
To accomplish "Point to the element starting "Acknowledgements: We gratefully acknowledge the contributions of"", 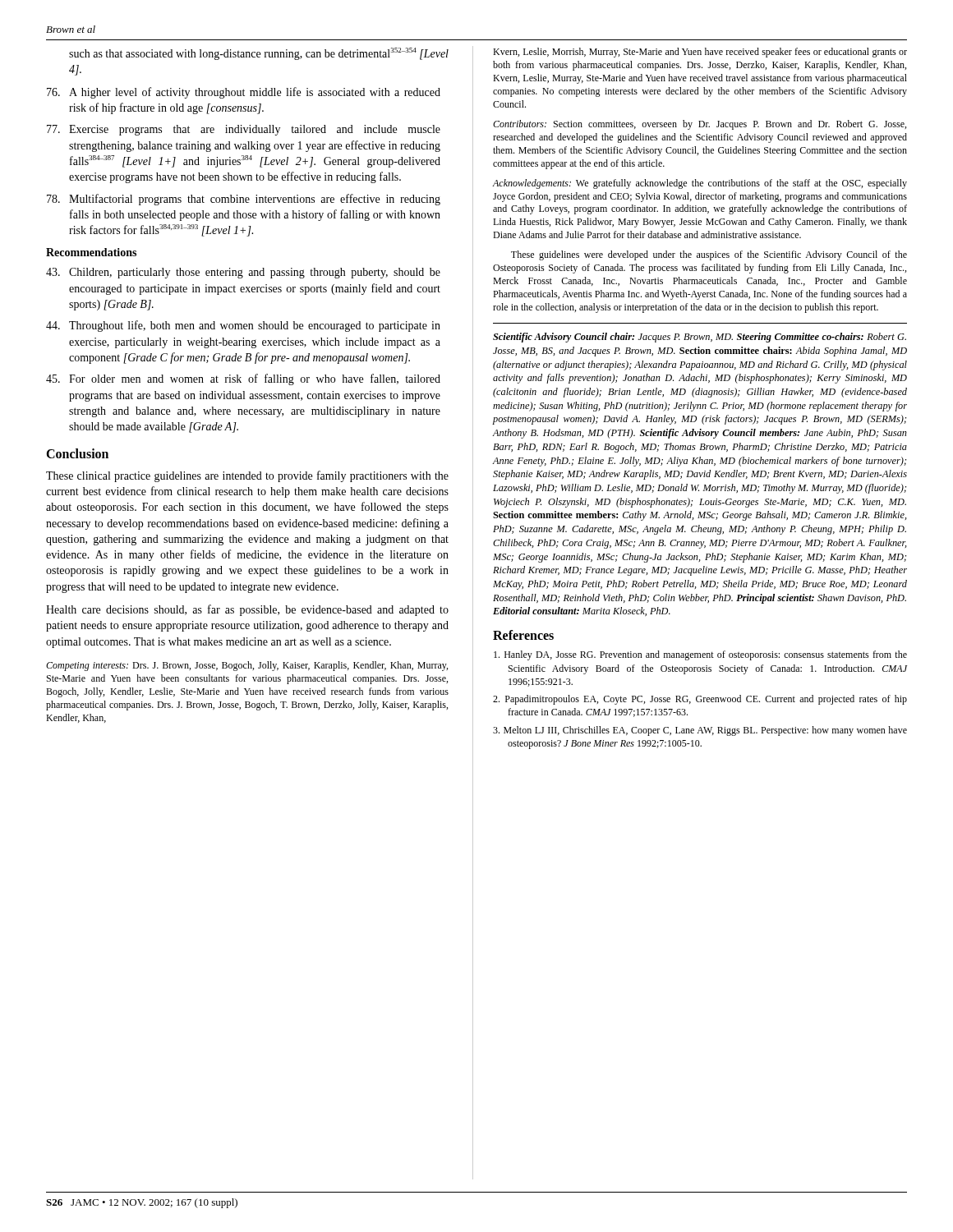I will point(700,209).
